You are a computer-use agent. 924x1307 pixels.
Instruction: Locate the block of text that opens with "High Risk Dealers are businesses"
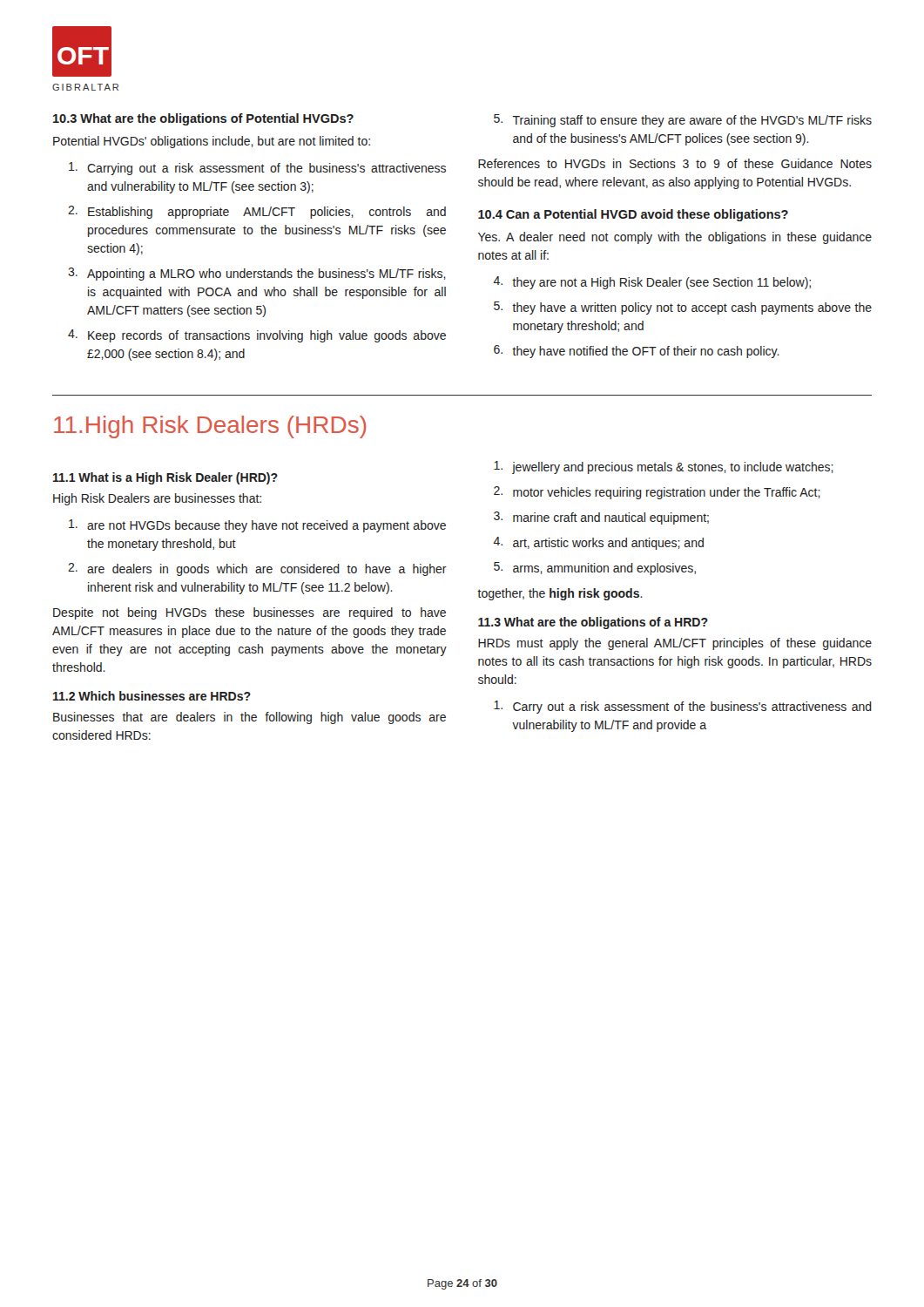click(x=157, y=498)
